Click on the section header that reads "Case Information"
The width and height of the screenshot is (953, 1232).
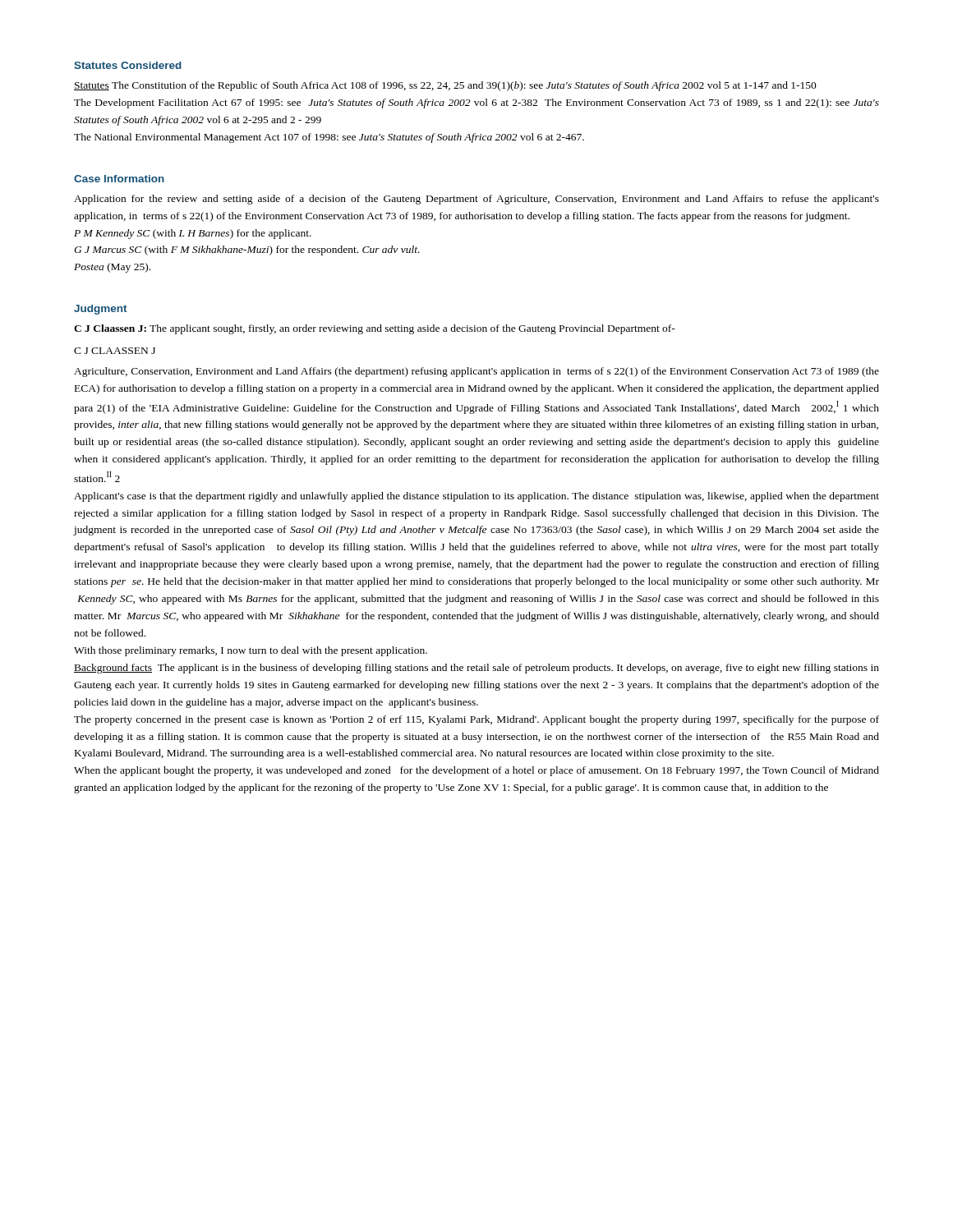119,178
